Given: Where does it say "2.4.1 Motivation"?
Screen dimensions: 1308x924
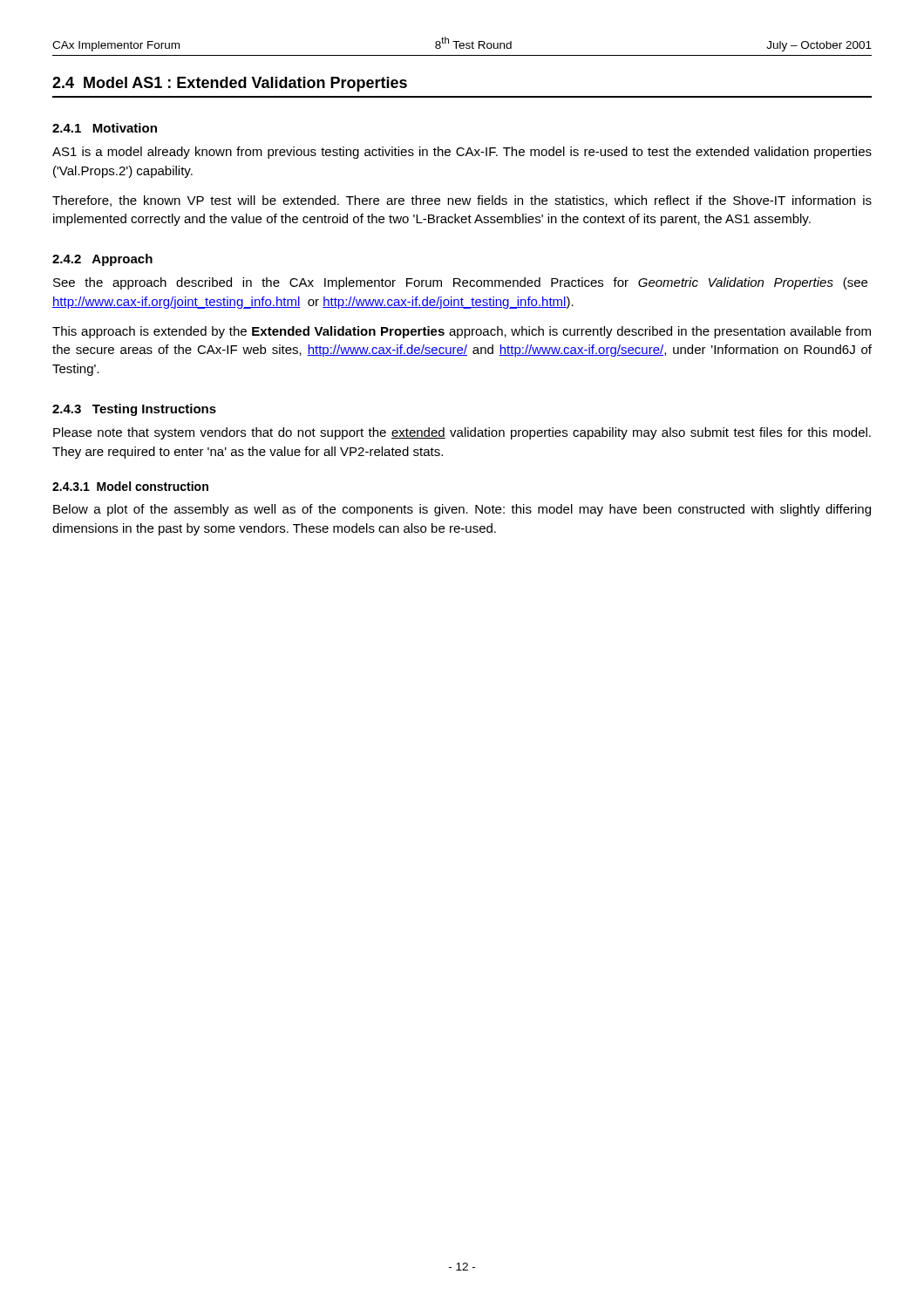Looking at the screenshot, I should click(x=105, y=128).
